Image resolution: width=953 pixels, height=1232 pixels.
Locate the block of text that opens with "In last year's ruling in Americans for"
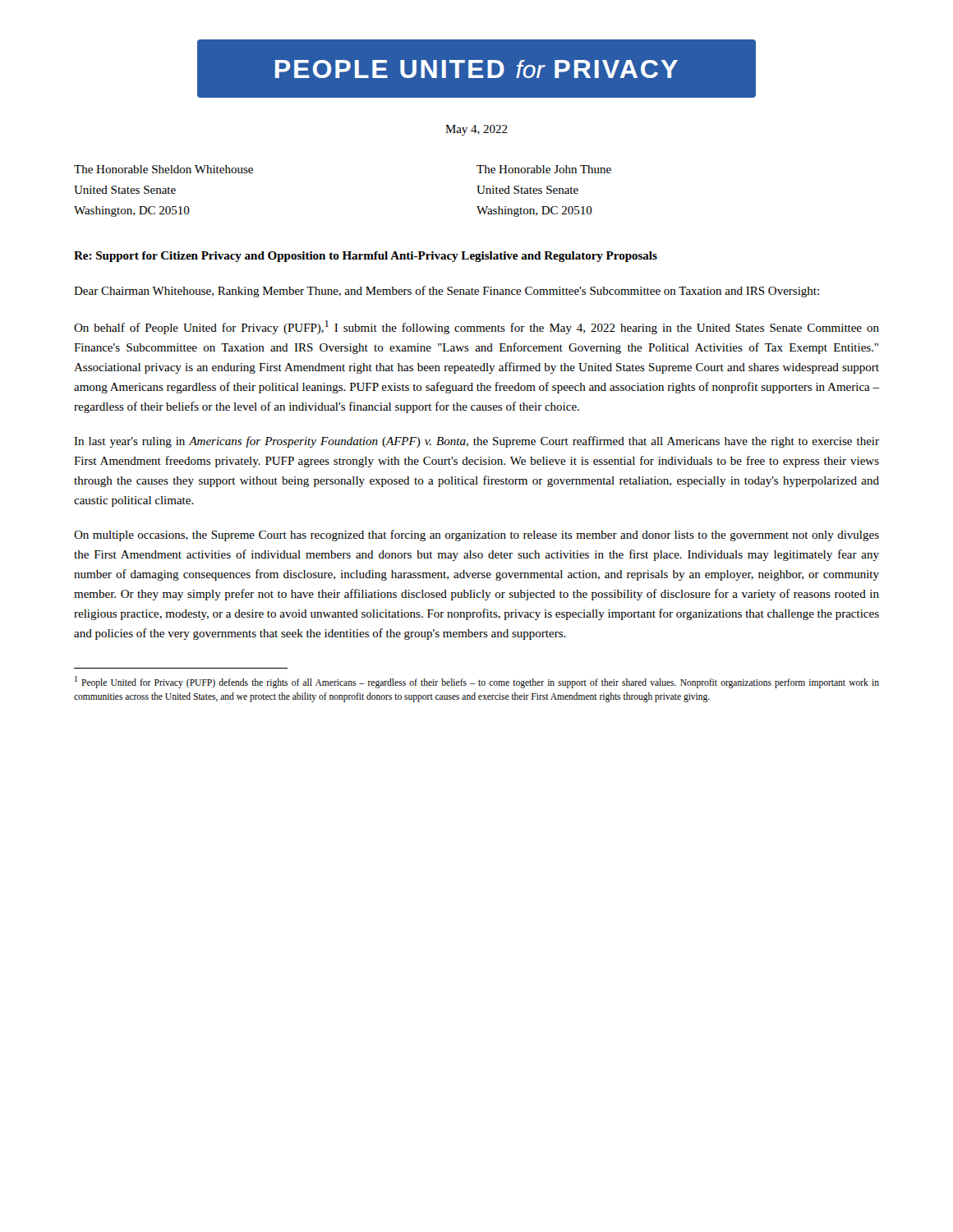(x=476, y=470)
